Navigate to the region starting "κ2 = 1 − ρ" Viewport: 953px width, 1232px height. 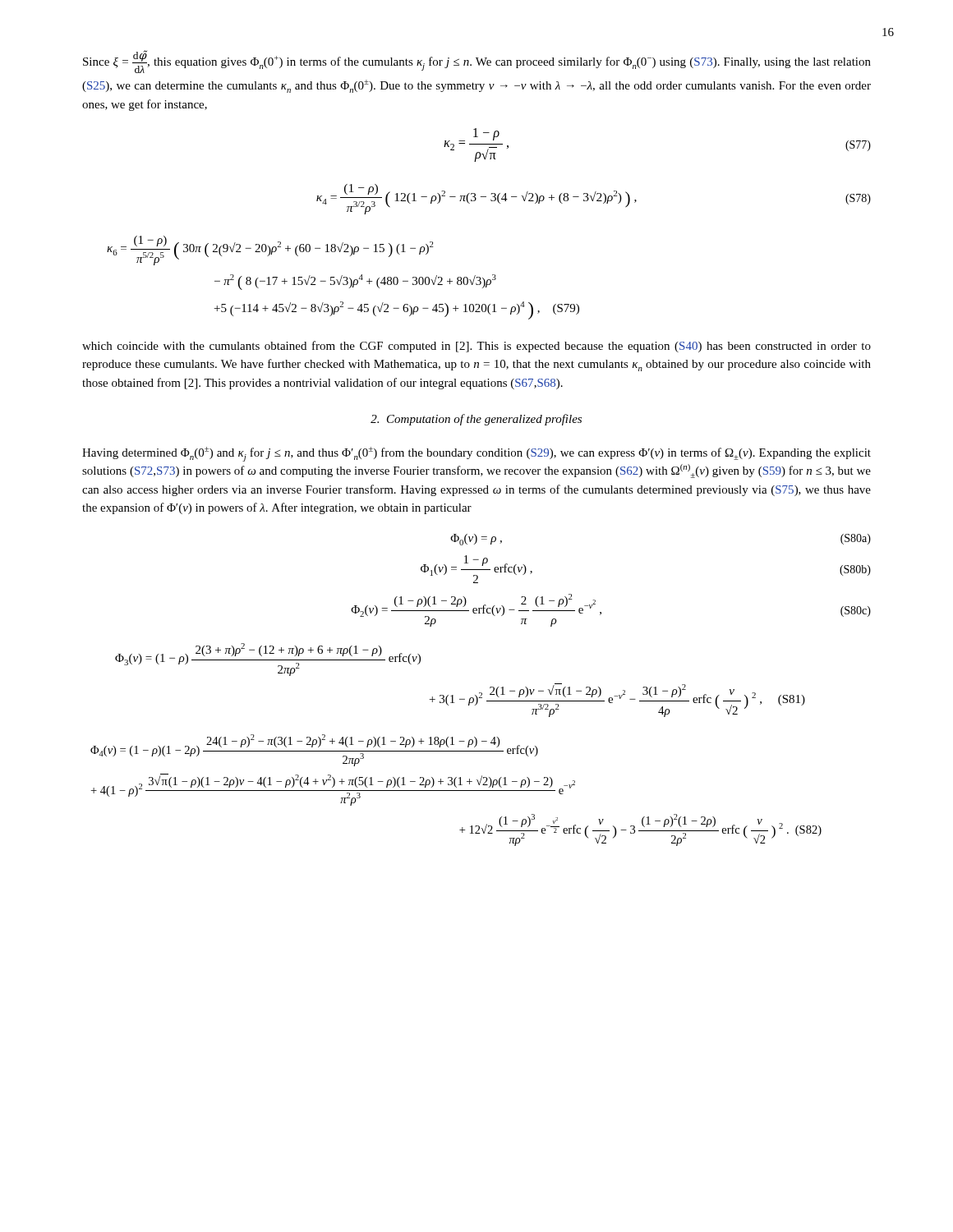486,144
